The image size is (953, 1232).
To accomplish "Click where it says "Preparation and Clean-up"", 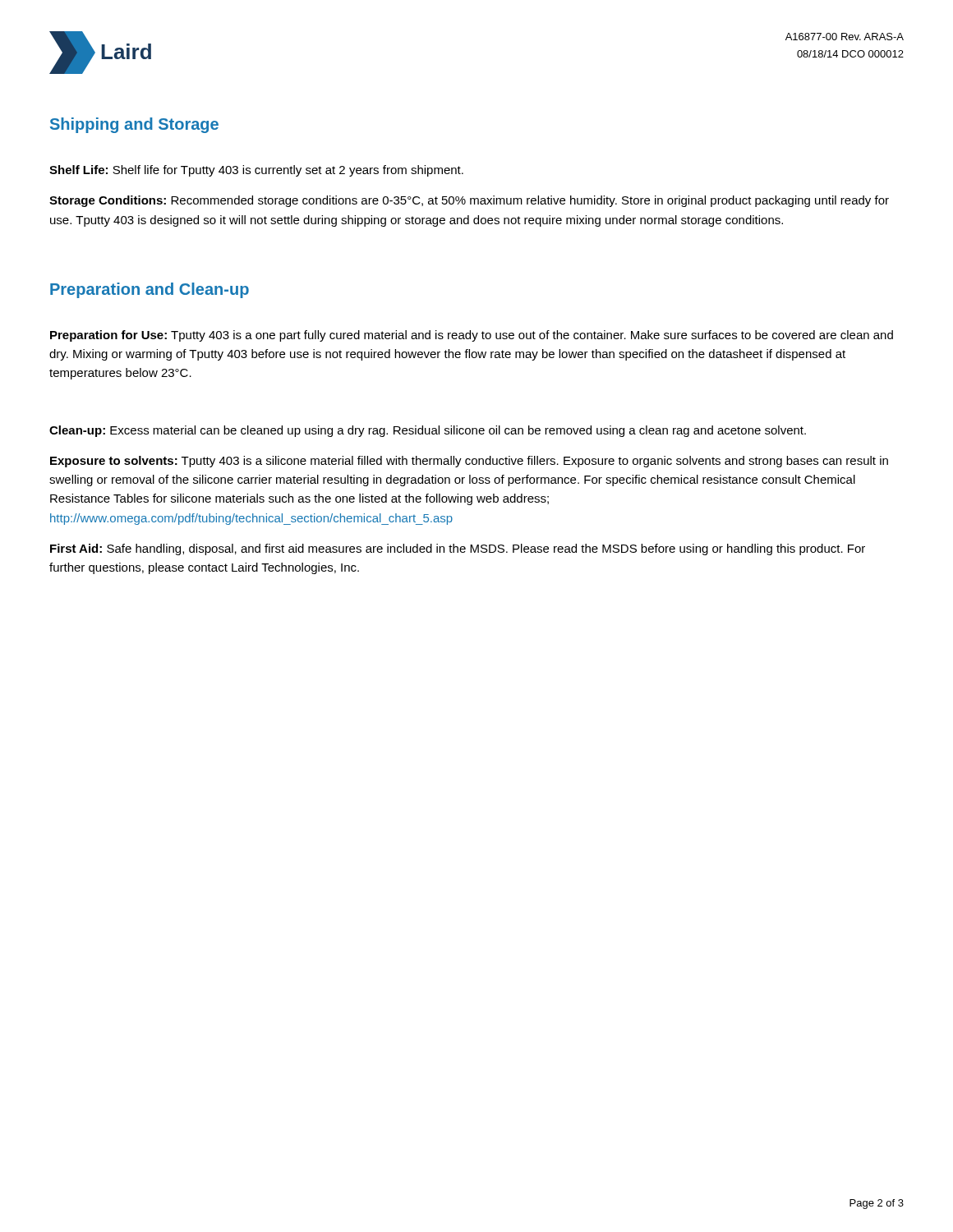I will point(149,289).
